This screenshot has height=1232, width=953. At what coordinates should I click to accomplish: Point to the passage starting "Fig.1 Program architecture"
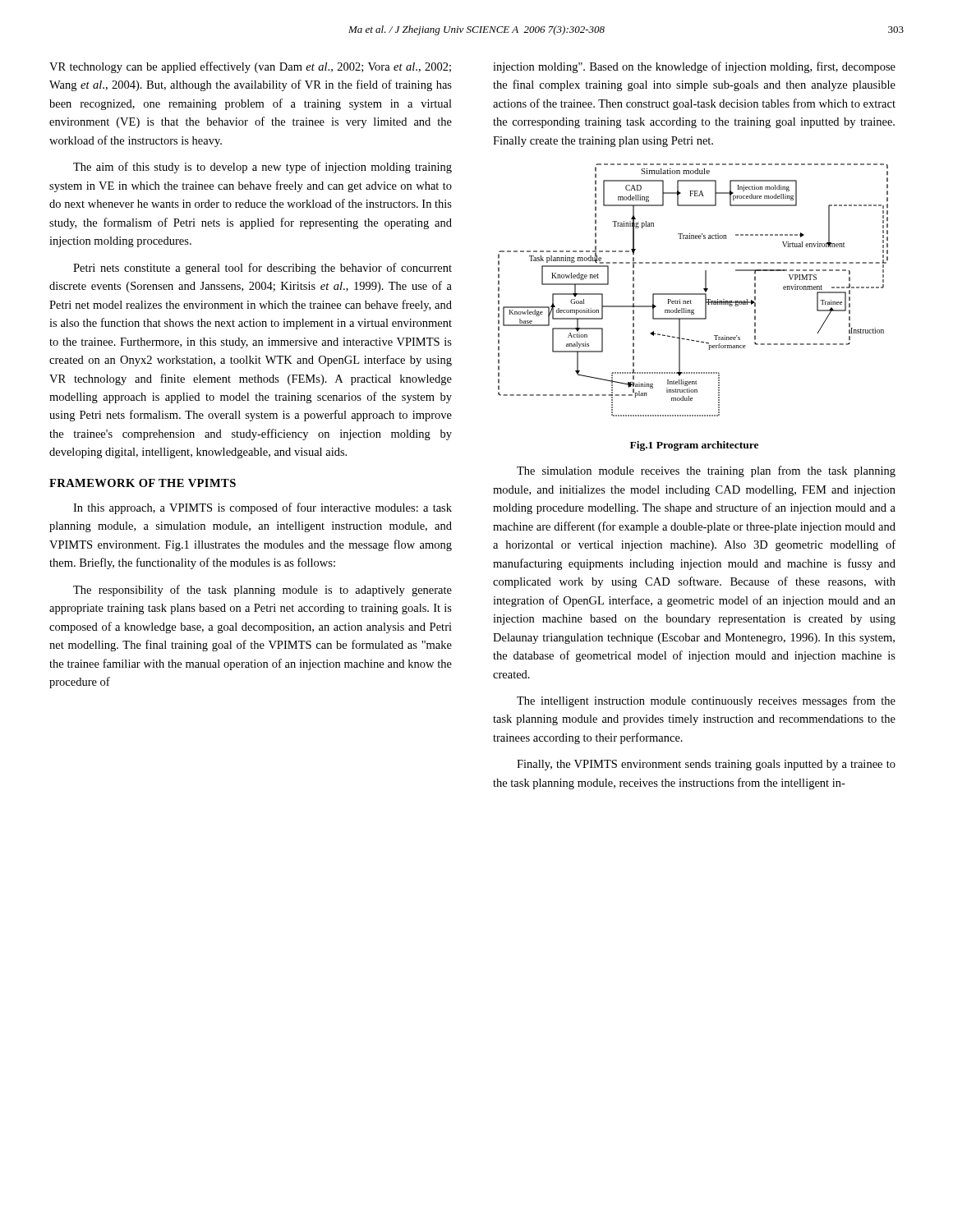pos(694,445)
